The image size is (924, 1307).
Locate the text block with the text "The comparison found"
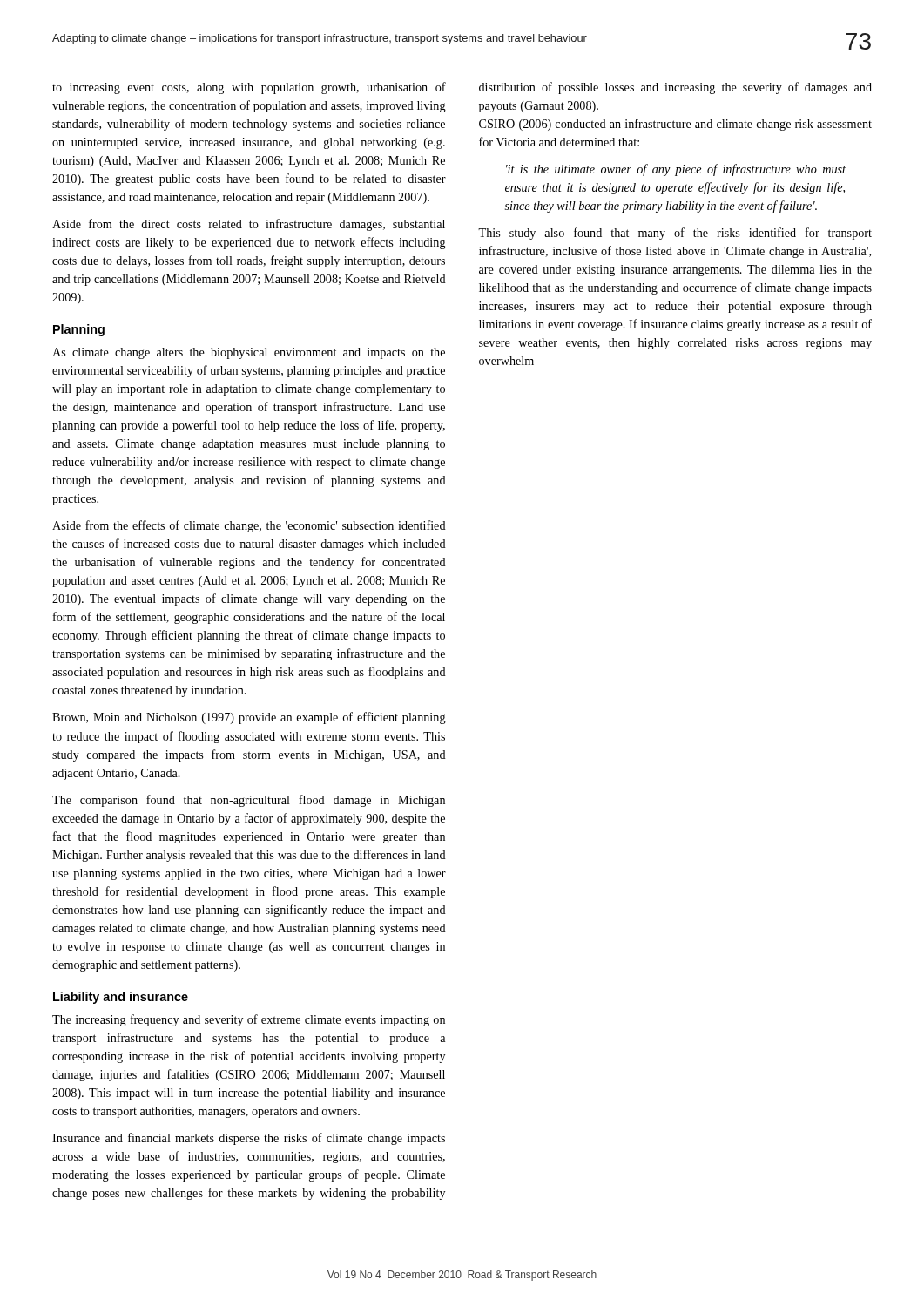point(249,882)
